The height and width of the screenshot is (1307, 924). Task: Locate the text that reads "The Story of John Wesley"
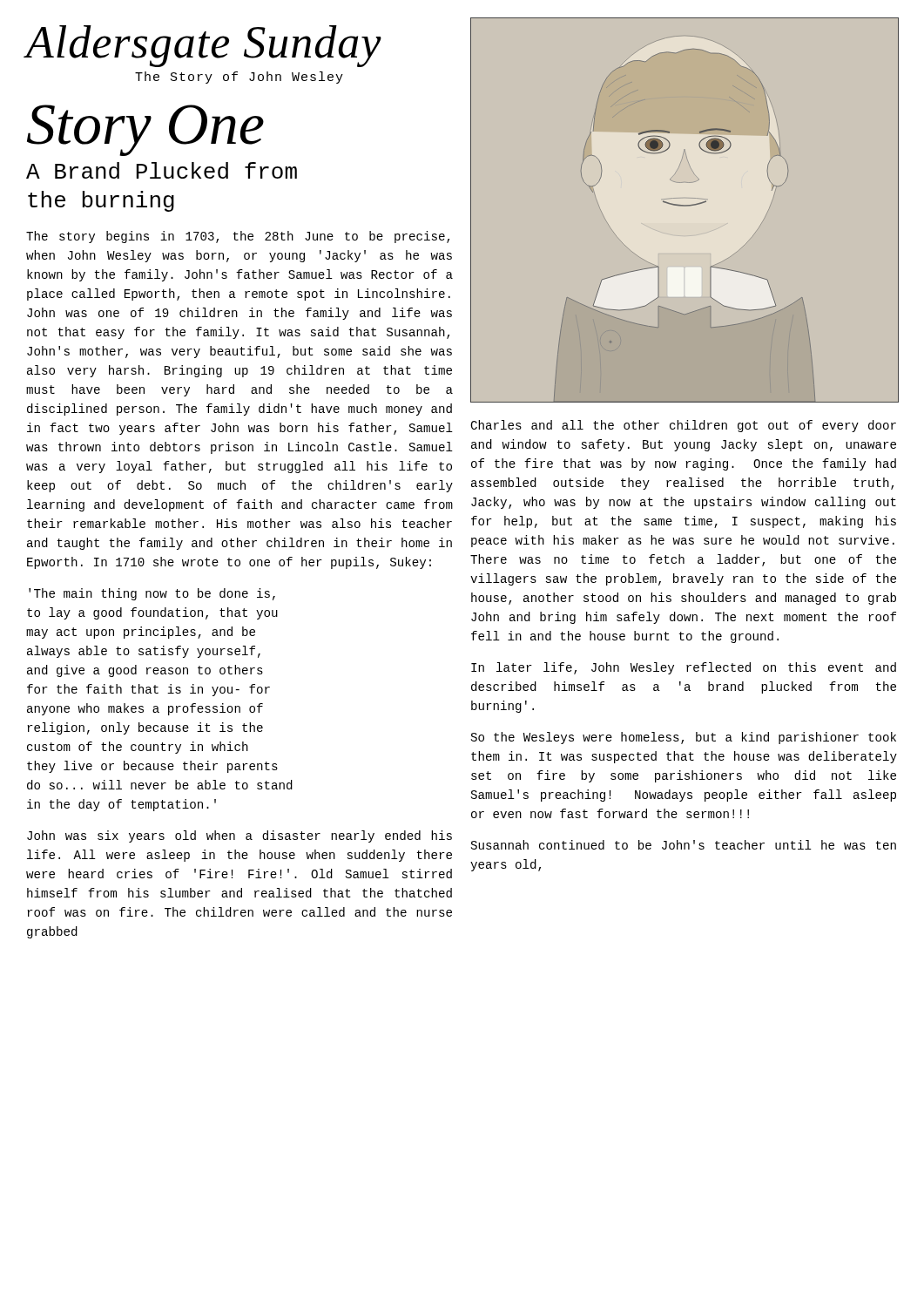pos(240,78)
